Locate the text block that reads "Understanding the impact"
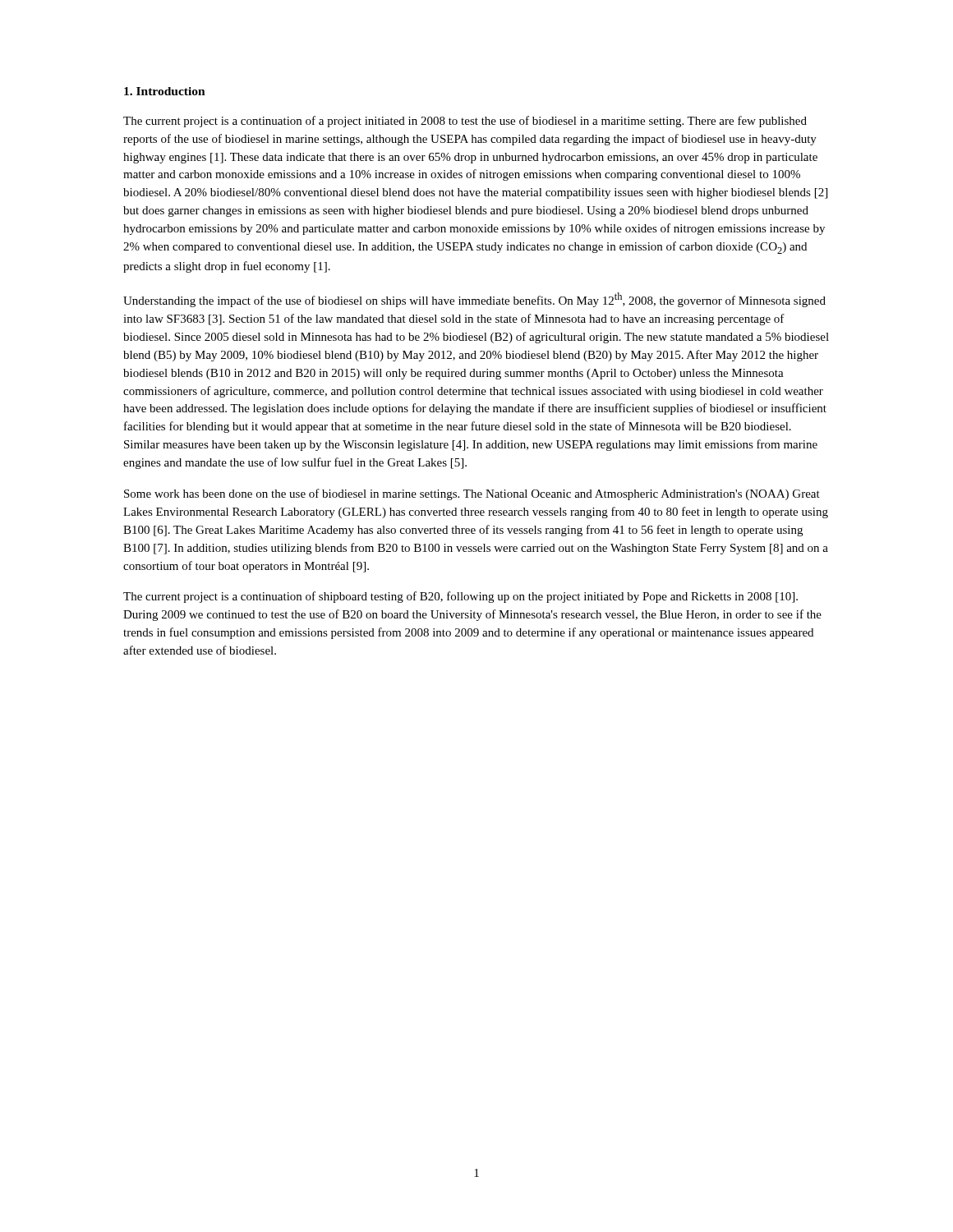Viewport: 953px width, 1232px height. click(476, 380)
